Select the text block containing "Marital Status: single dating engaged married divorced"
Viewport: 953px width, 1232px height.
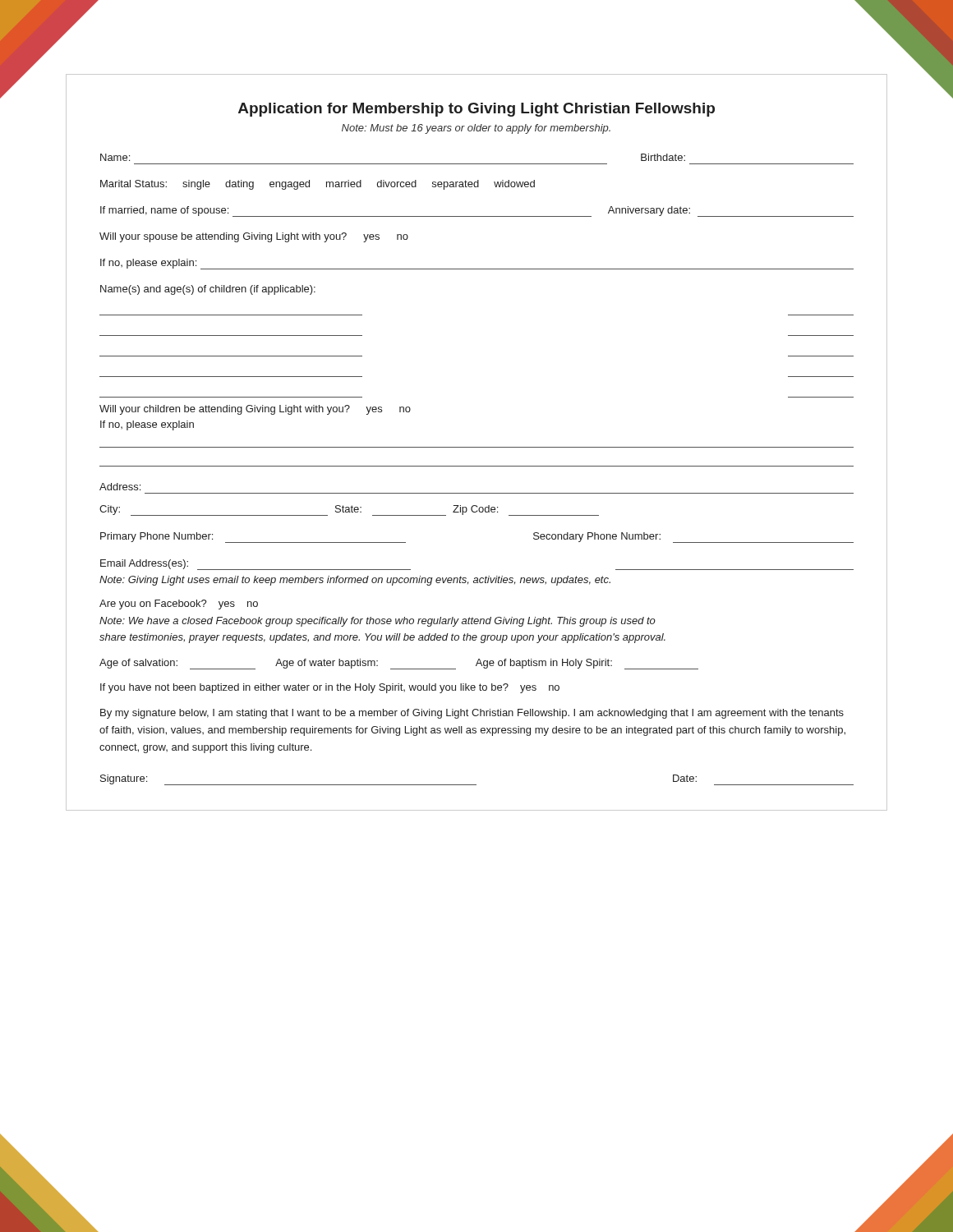[317, 184]
